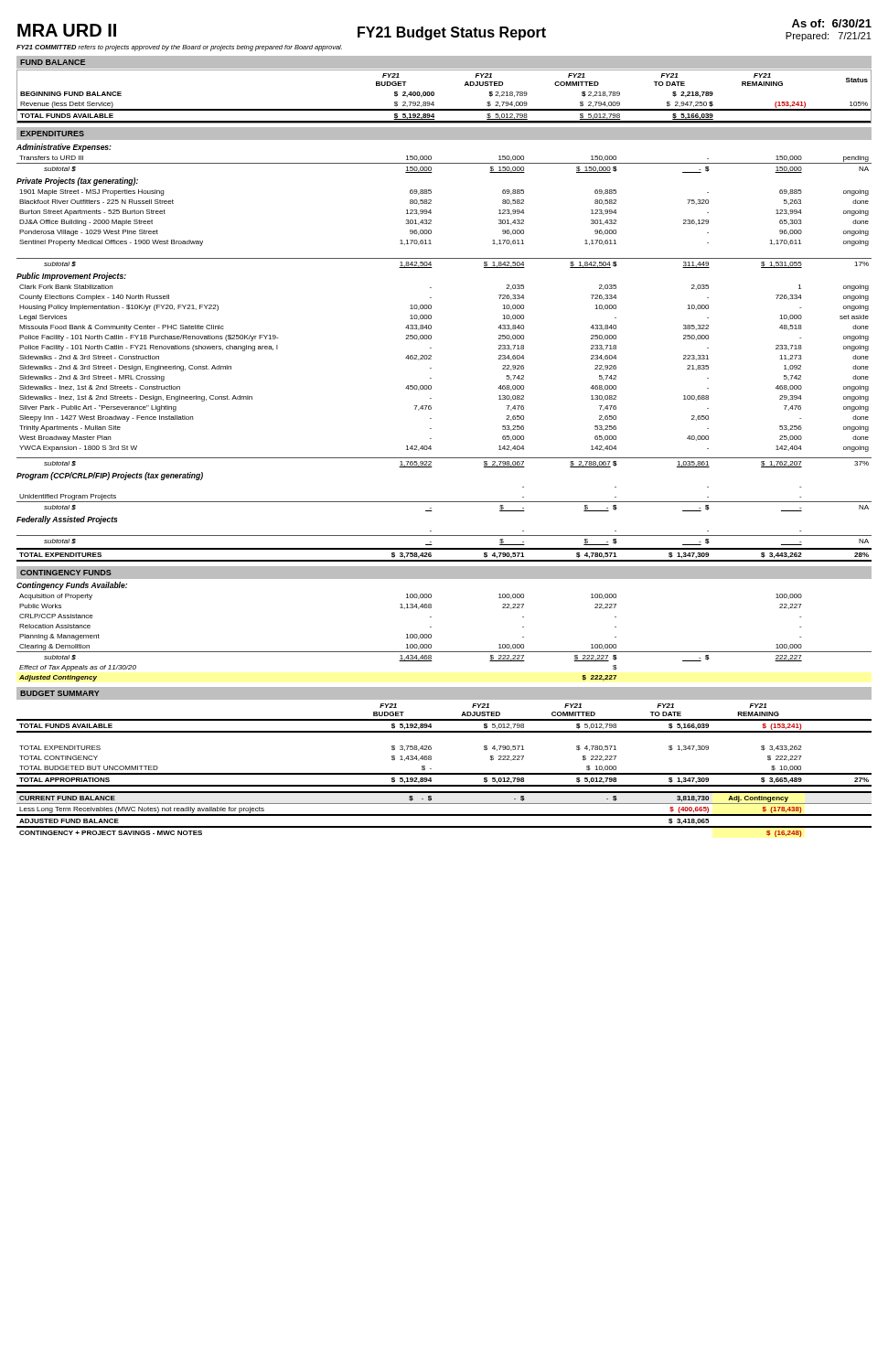Select the table that reads "Transfers to URD"
The width and height of the screenshot is (888, 1372).
click(x=444, y=163)
